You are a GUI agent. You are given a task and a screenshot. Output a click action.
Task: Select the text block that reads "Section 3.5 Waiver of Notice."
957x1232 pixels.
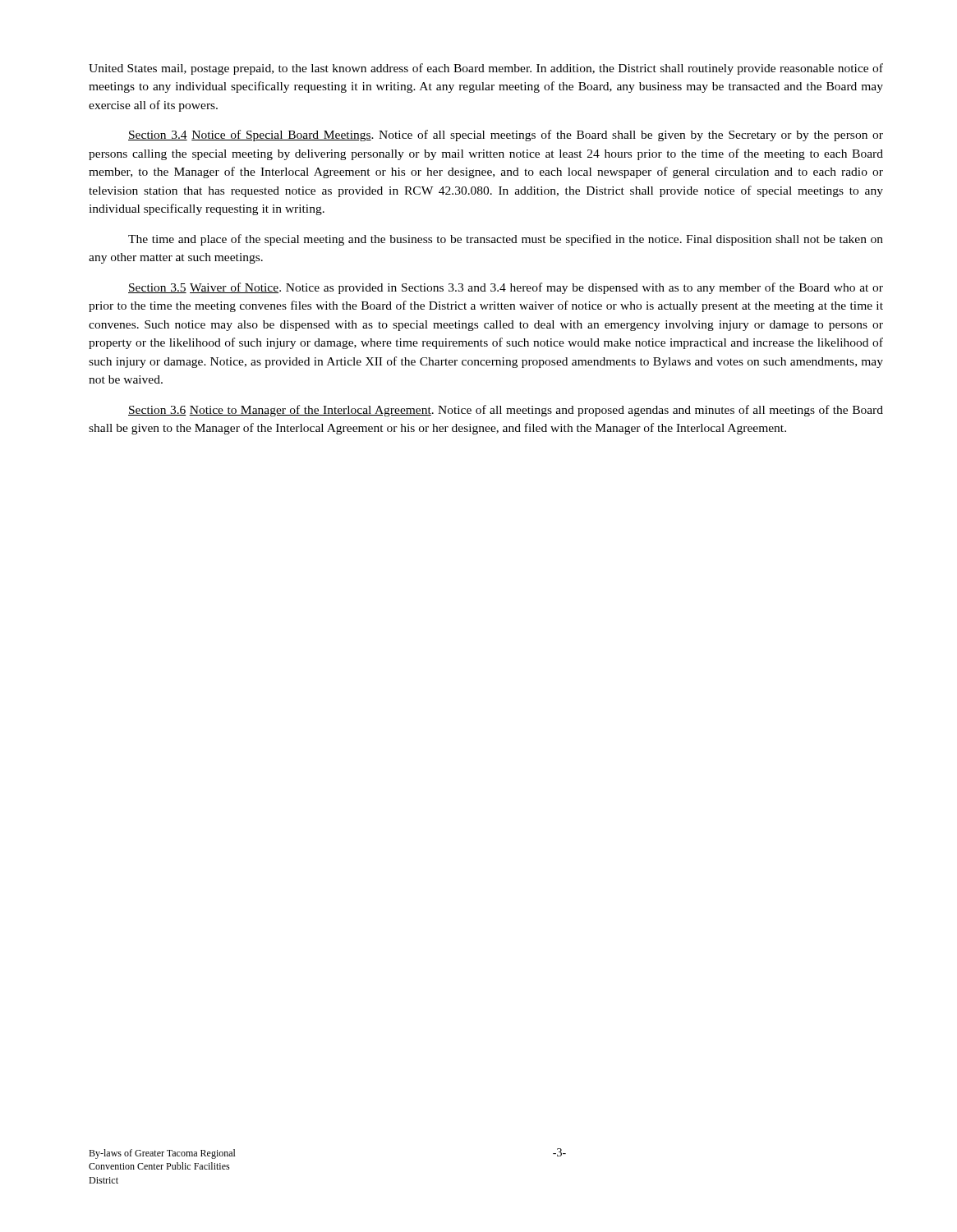(x=486, y=334)
